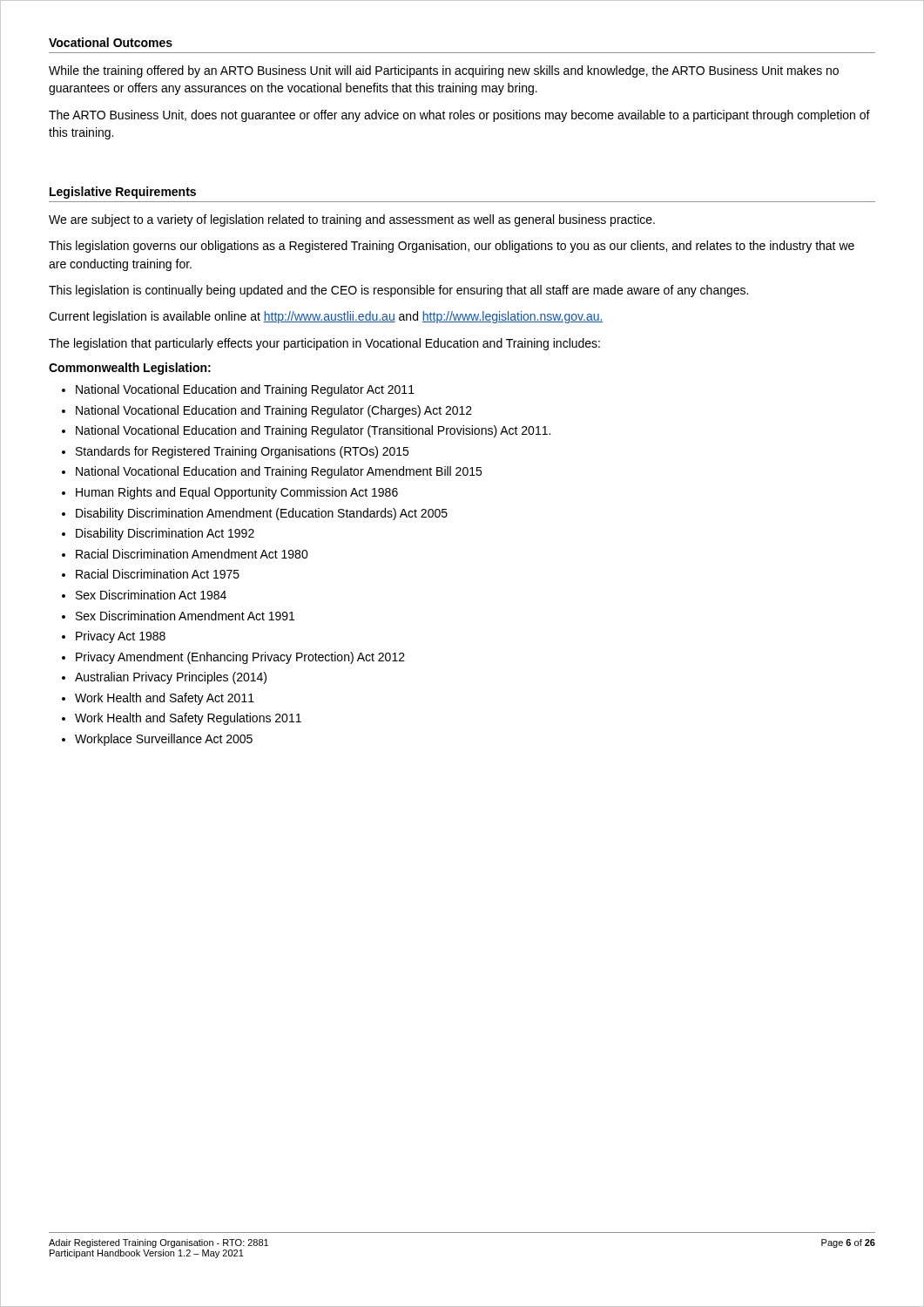Image resolution: width=924 pixels, height=1307 pixels.
Task: Locate the block starting "National Vocational Education and Training Regulator Act"
Action: point(238,390)
